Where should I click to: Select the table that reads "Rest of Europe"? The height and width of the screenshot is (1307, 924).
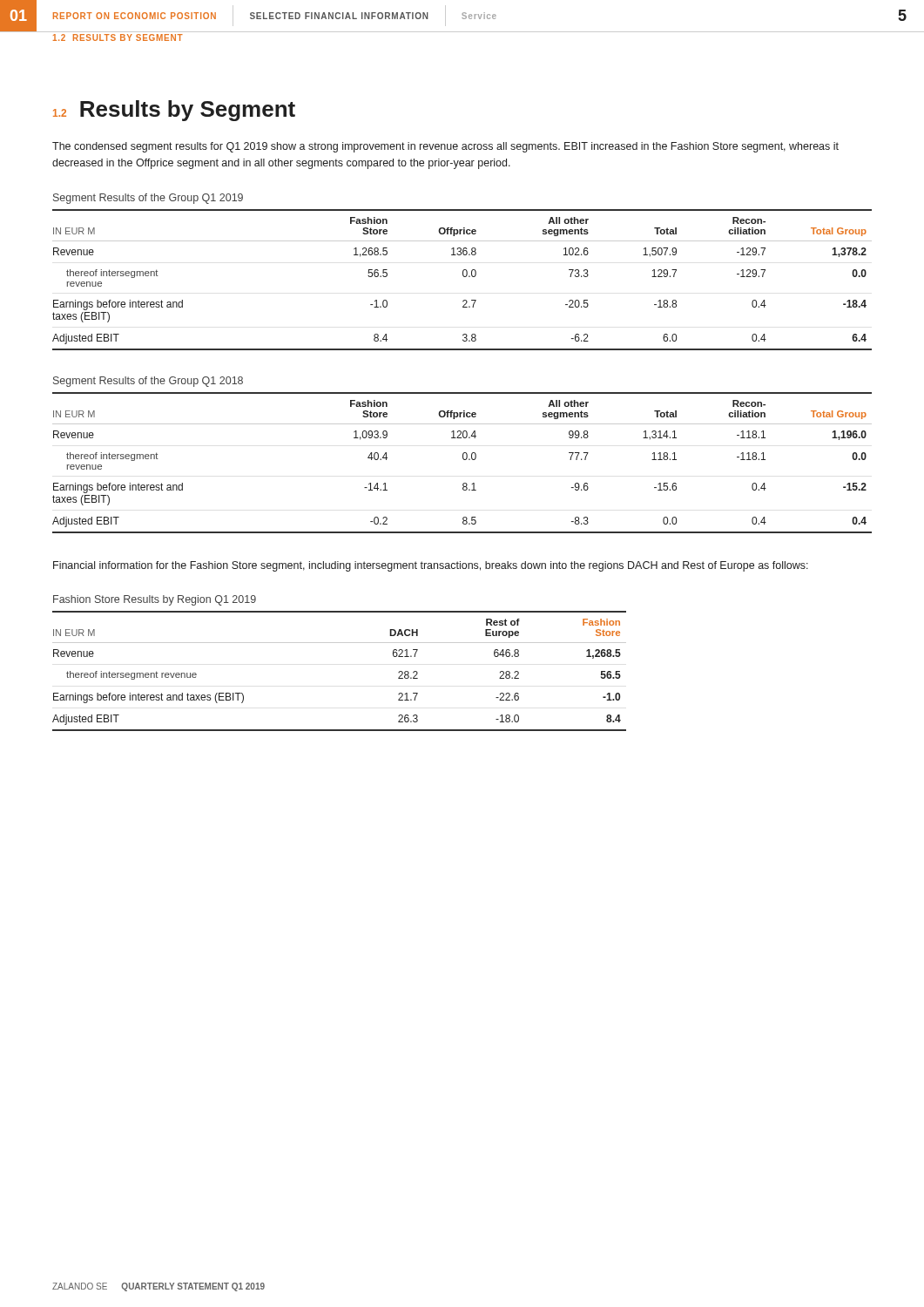pyautogui.click(x=462, y=671)
